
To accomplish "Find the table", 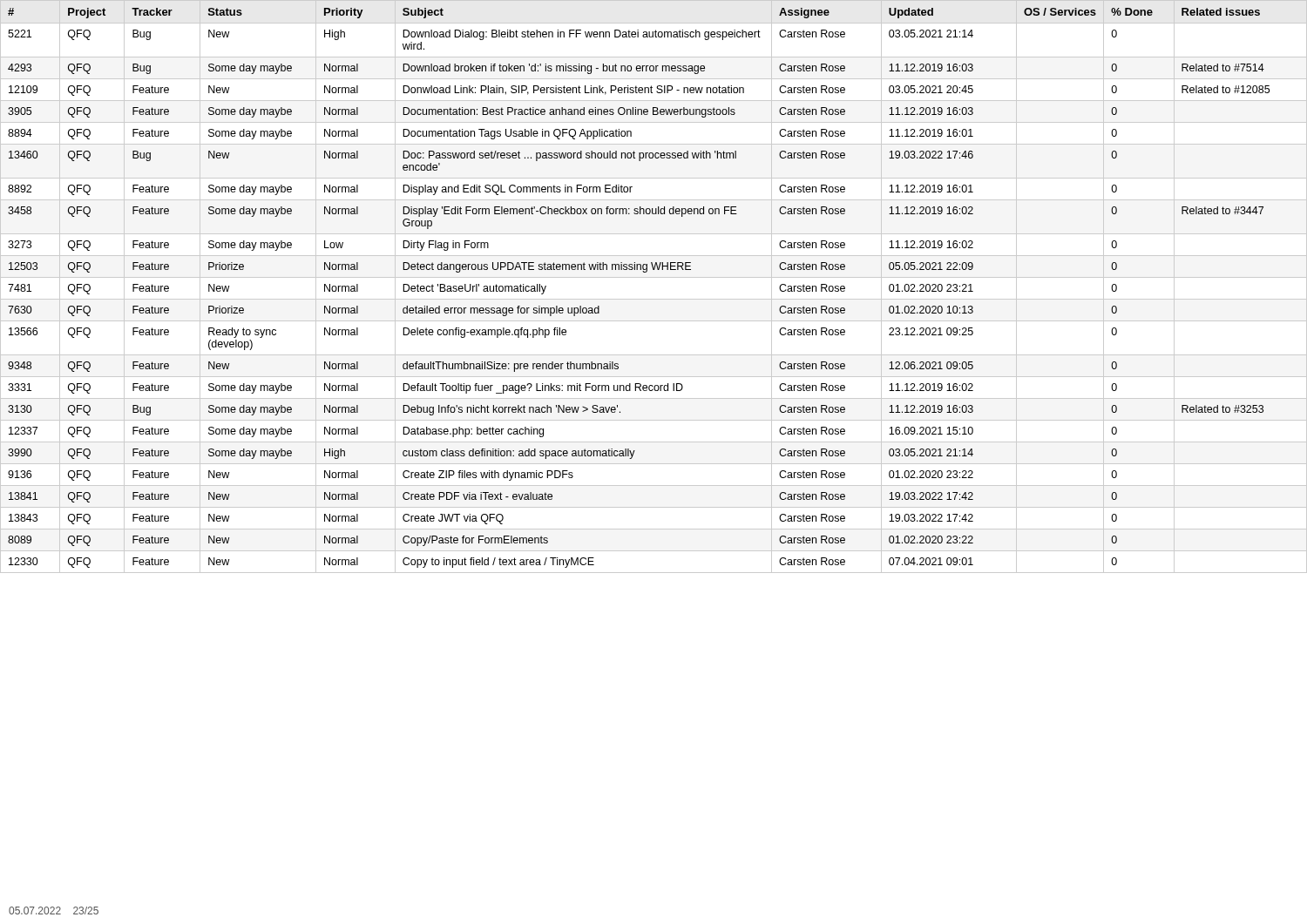I will tap(654, 287).
